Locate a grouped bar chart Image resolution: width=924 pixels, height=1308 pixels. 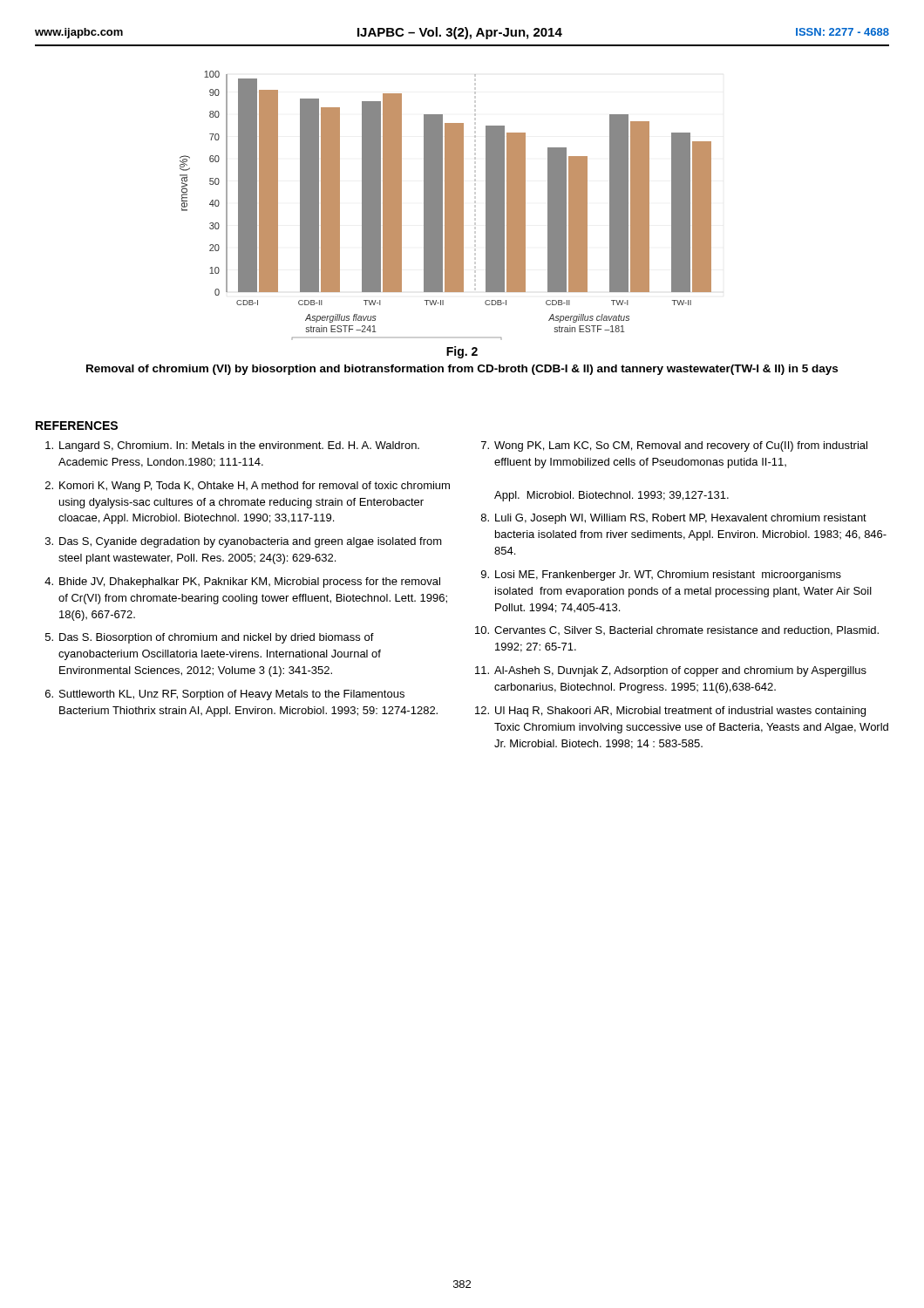coord(462,206)
